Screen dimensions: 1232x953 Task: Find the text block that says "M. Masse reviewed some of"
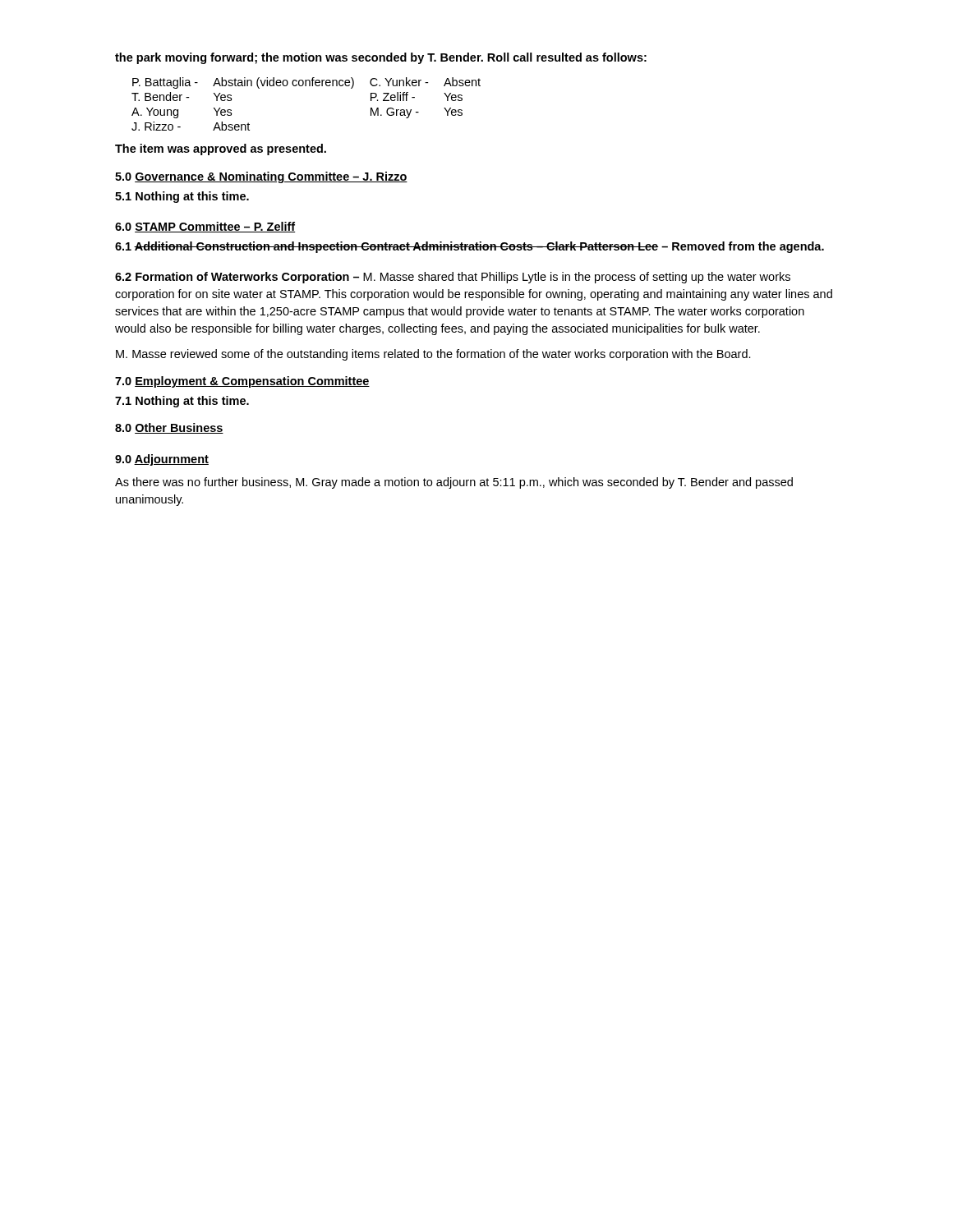(x=433, y=354)
